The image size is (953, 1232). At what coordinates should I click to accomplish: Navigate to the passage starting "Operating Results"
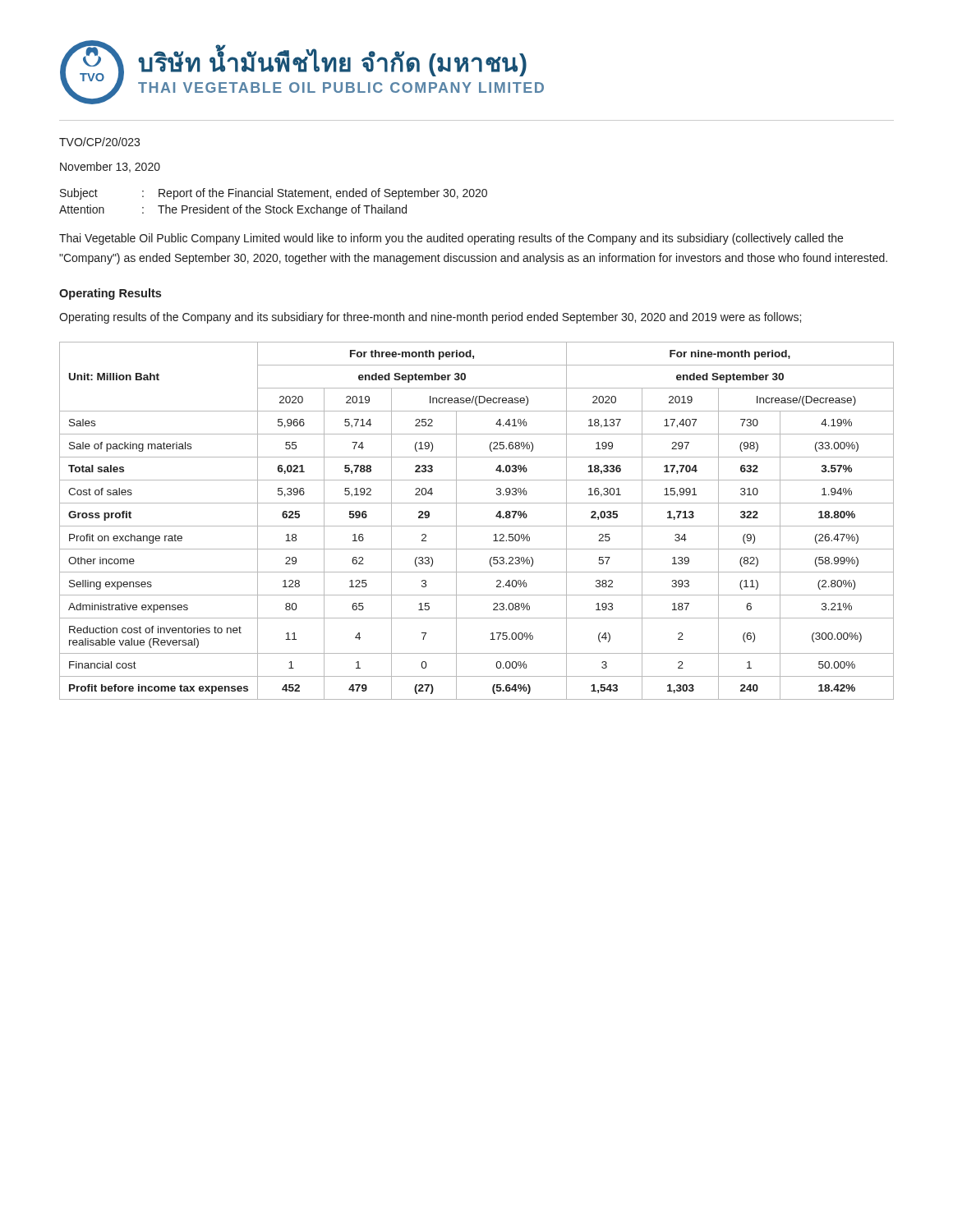pyautogui.click(x=110, y=293)
